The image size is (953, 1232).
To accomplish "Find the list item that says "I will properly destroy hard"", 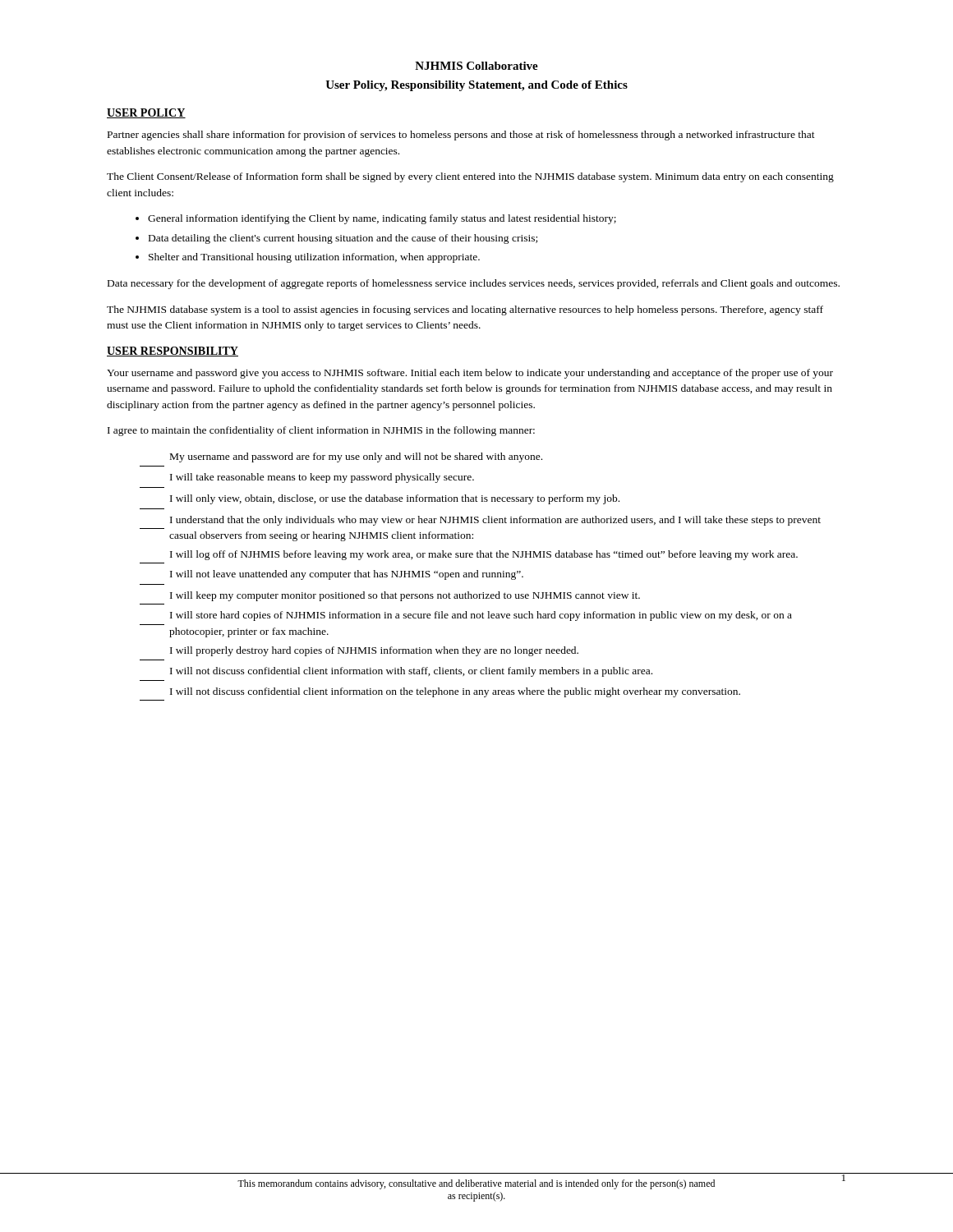I will pyautogui.click(x=493, y=651).
